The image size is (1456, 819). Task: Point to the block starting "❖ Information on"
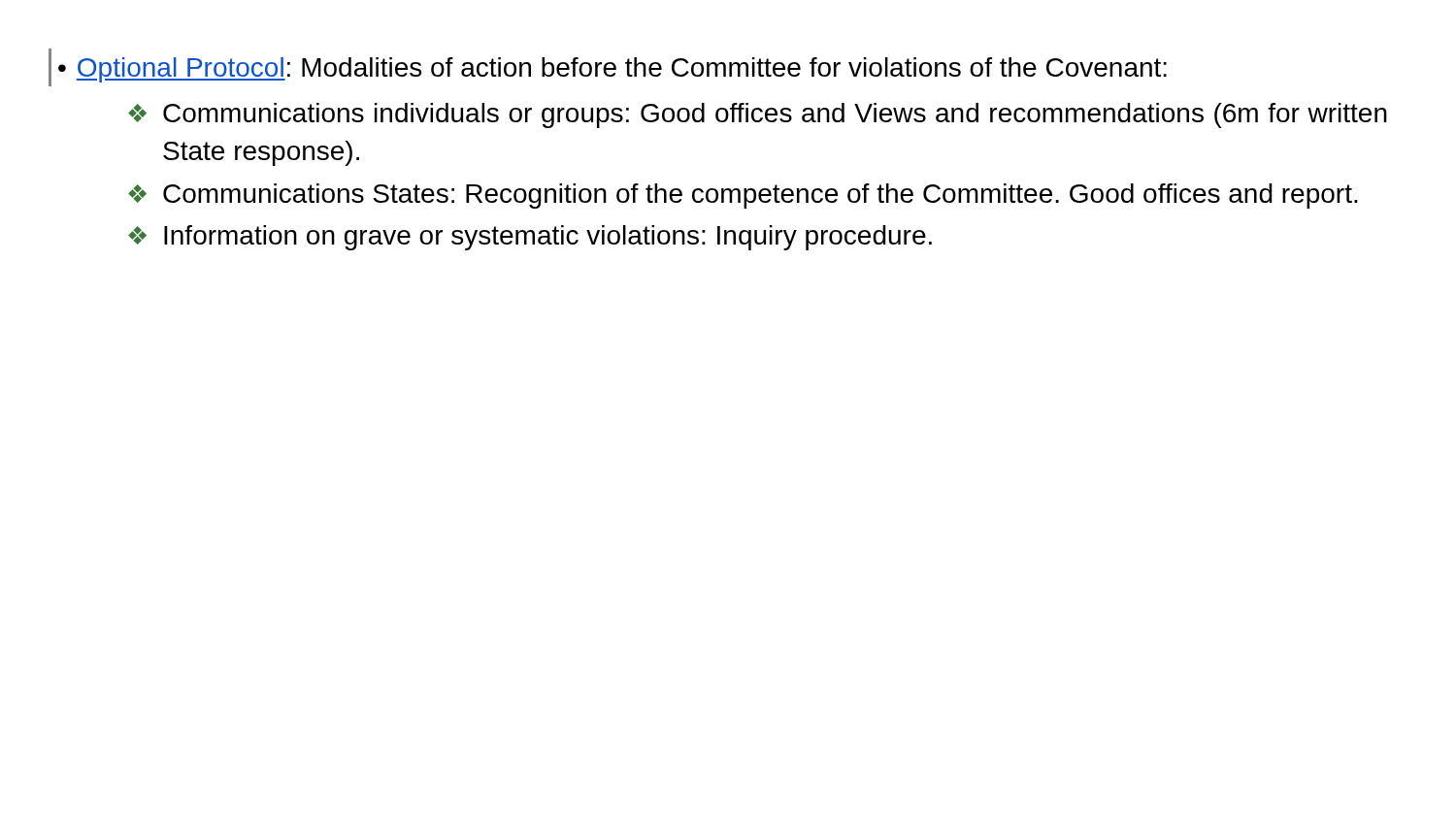(757, 235)
